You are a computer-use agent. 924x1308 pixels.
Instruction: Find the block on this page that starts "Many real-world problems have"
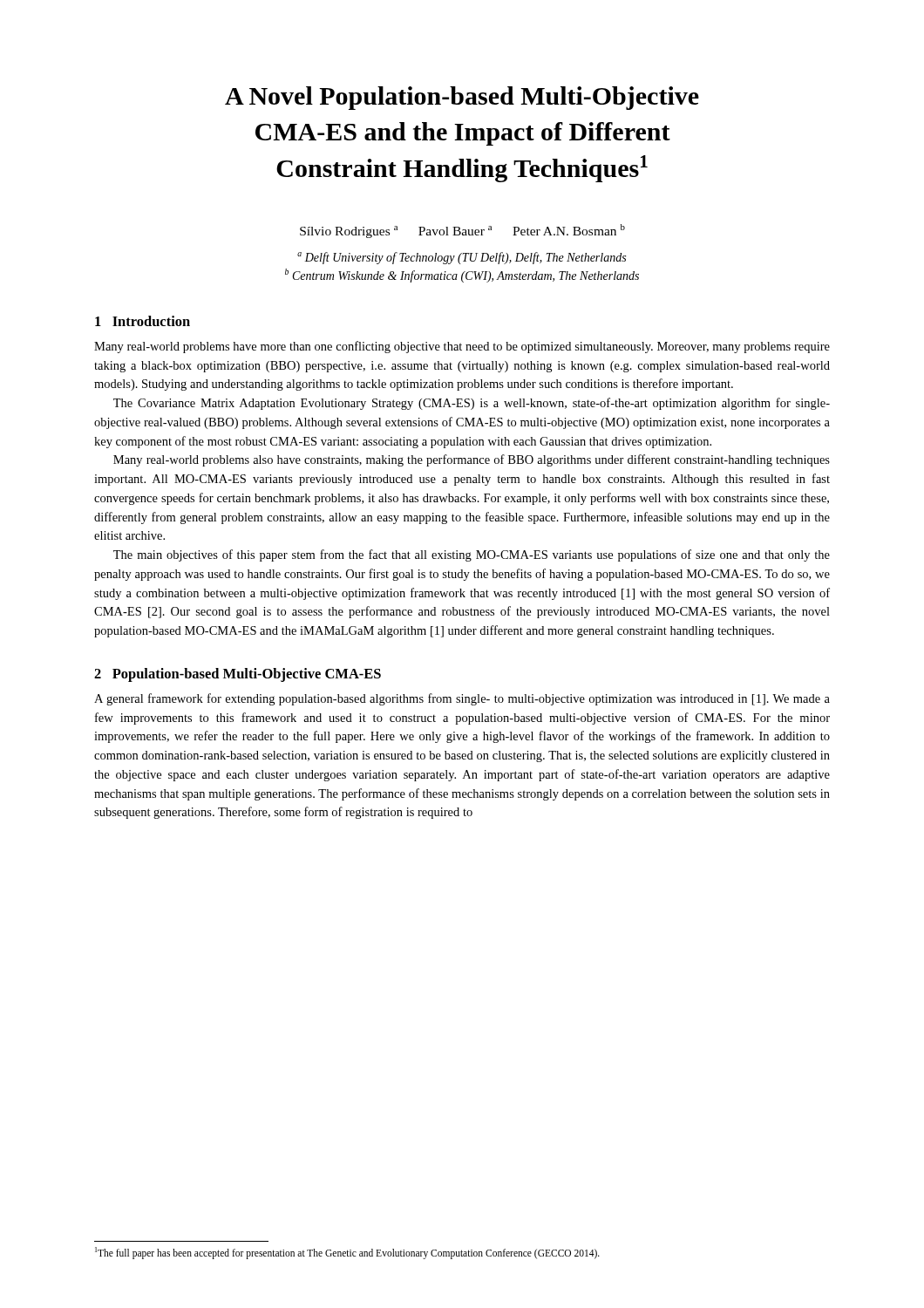pyautogui.click(x=462, y=489)
